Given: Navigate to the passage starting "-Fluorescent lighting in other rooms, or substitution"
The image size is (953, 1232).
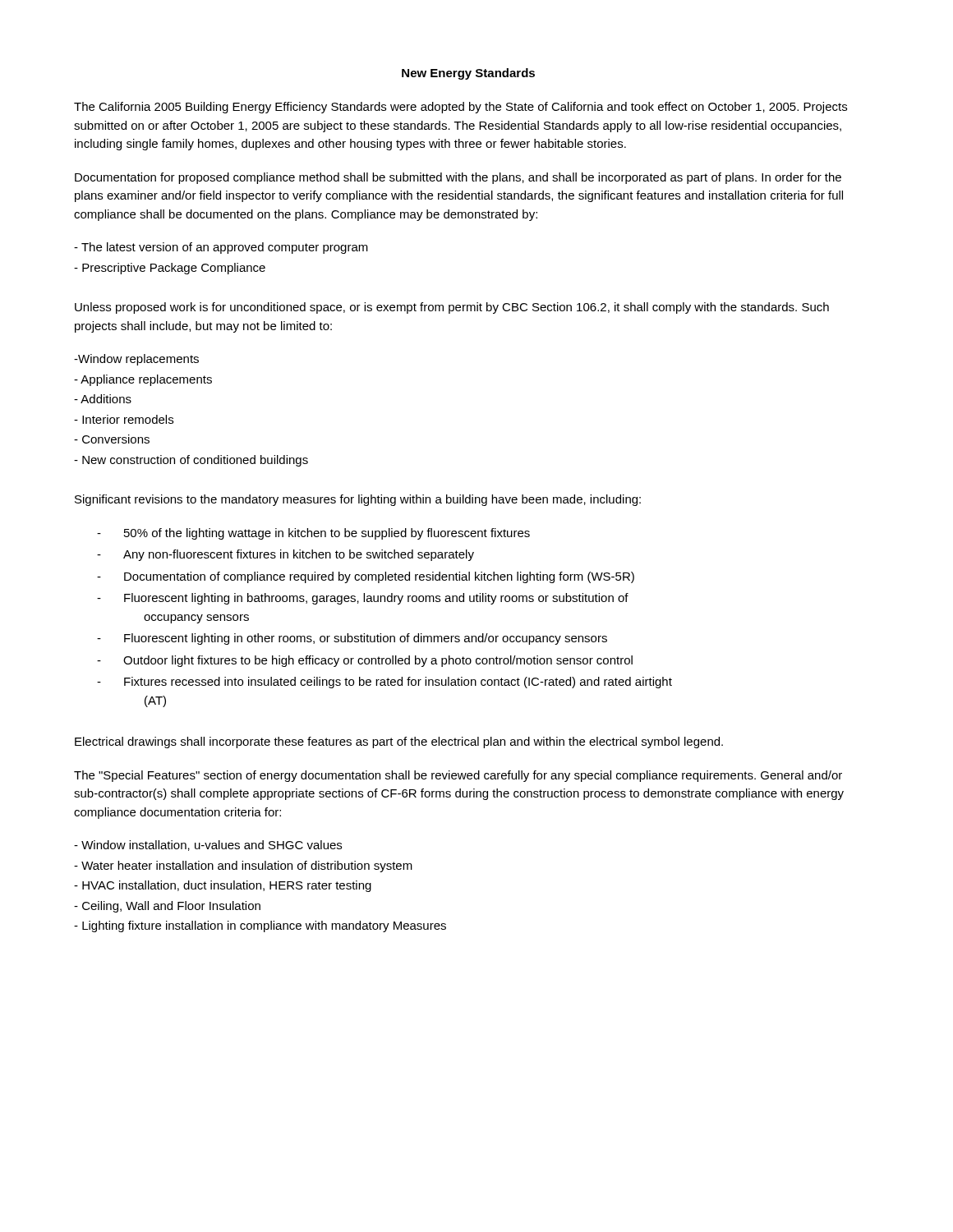Looking at the screenshot, I should (352, 638).
